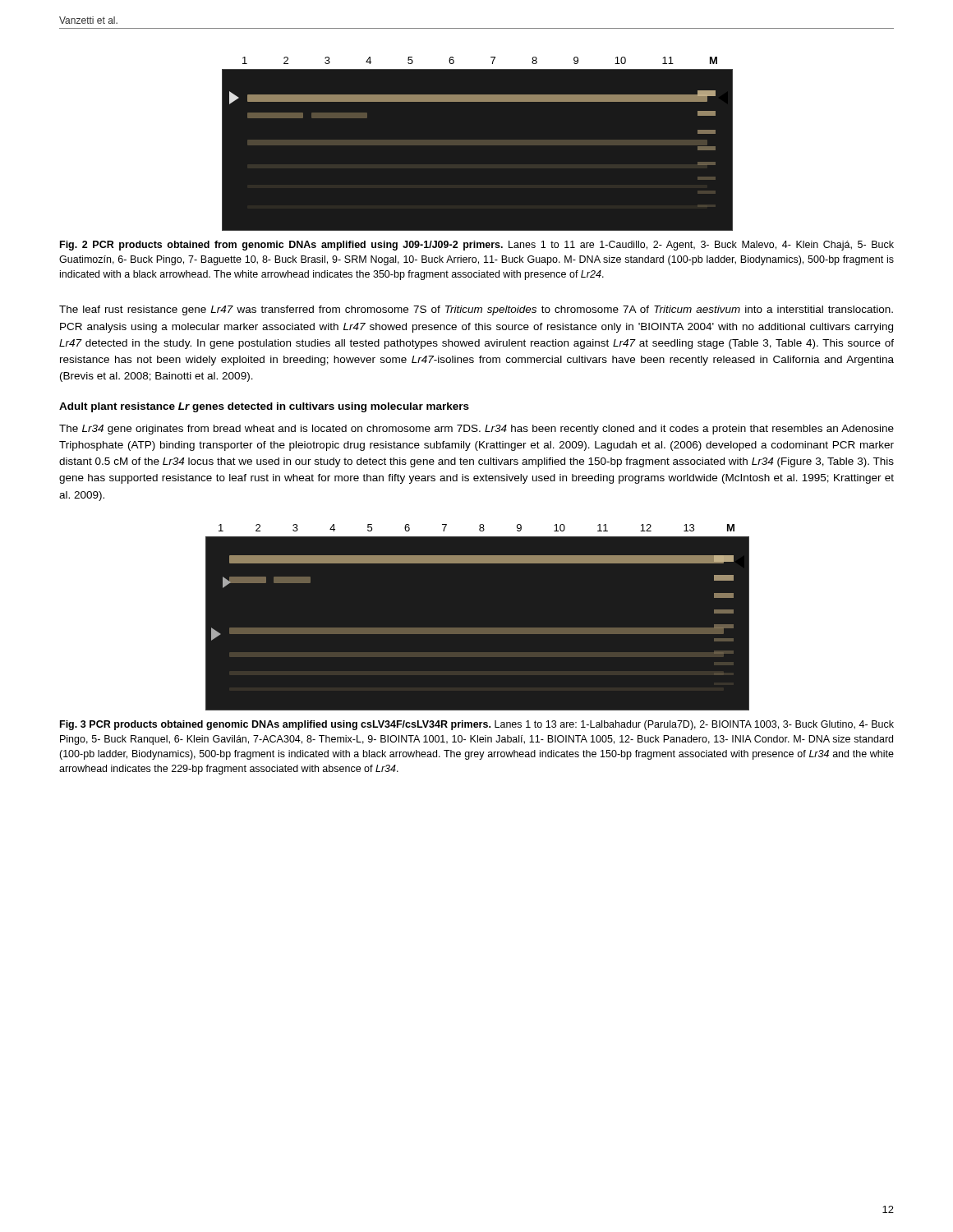Navigate to the passage starting "The Lr34 gene"
Screen dimensions: 1232x953
coord(476,461)
